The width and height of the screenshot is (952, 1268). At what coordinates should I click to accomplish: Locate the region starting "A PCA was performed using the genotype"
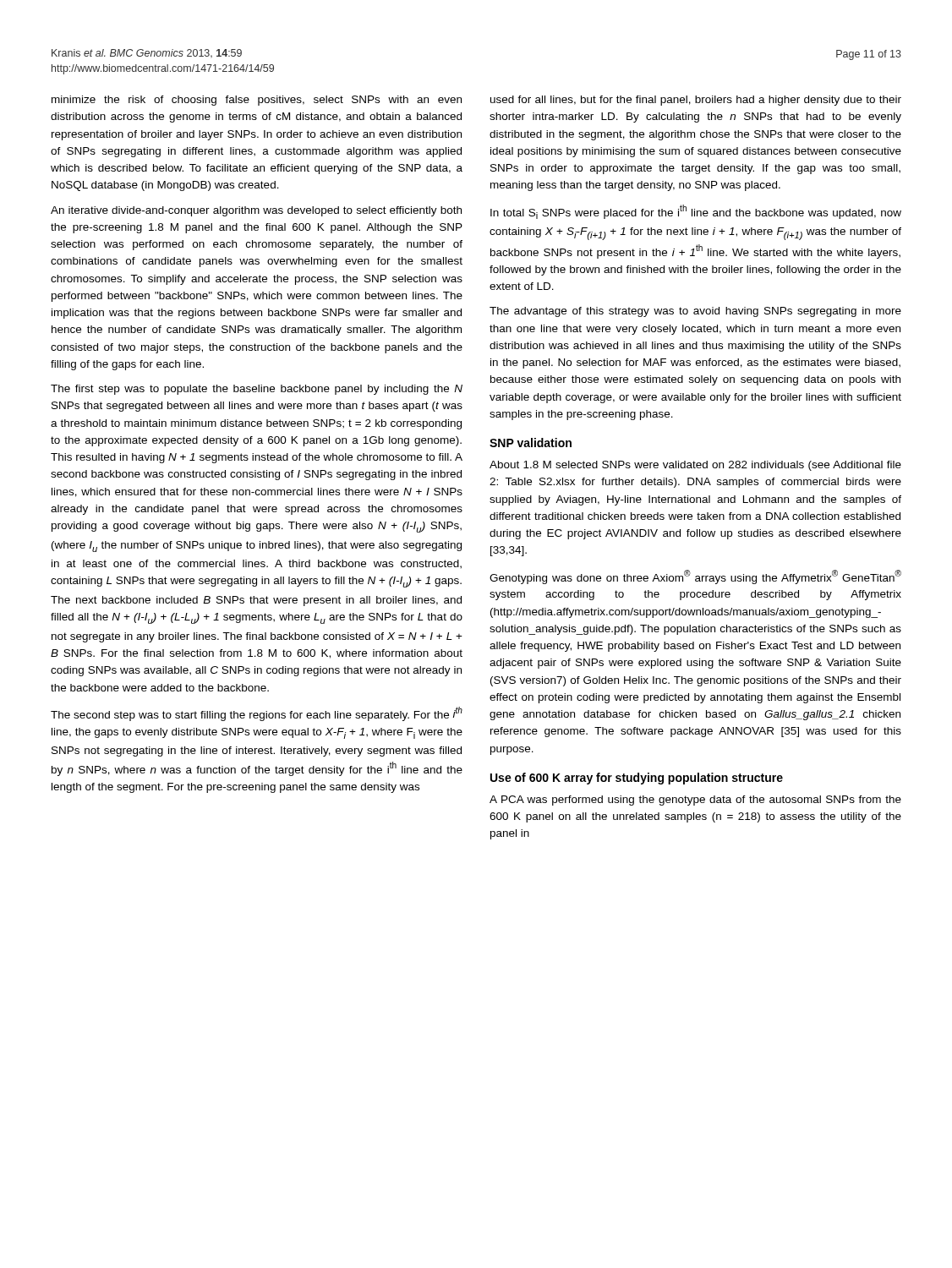pyautogui.click(x=695, y=817)
